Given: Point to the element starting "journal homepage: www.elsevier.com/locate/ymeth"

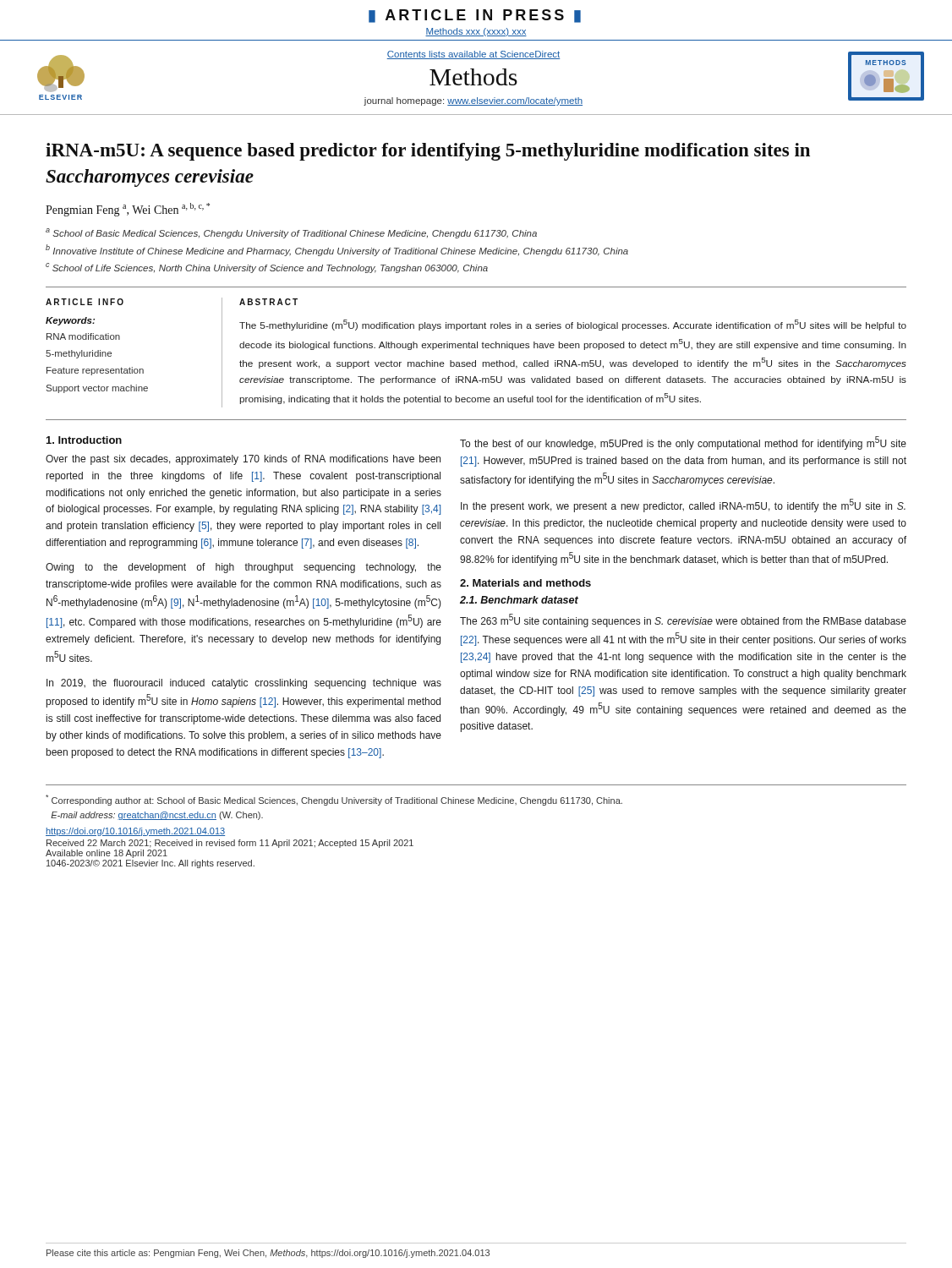Looking at the screenshot, I should (473, 101).
